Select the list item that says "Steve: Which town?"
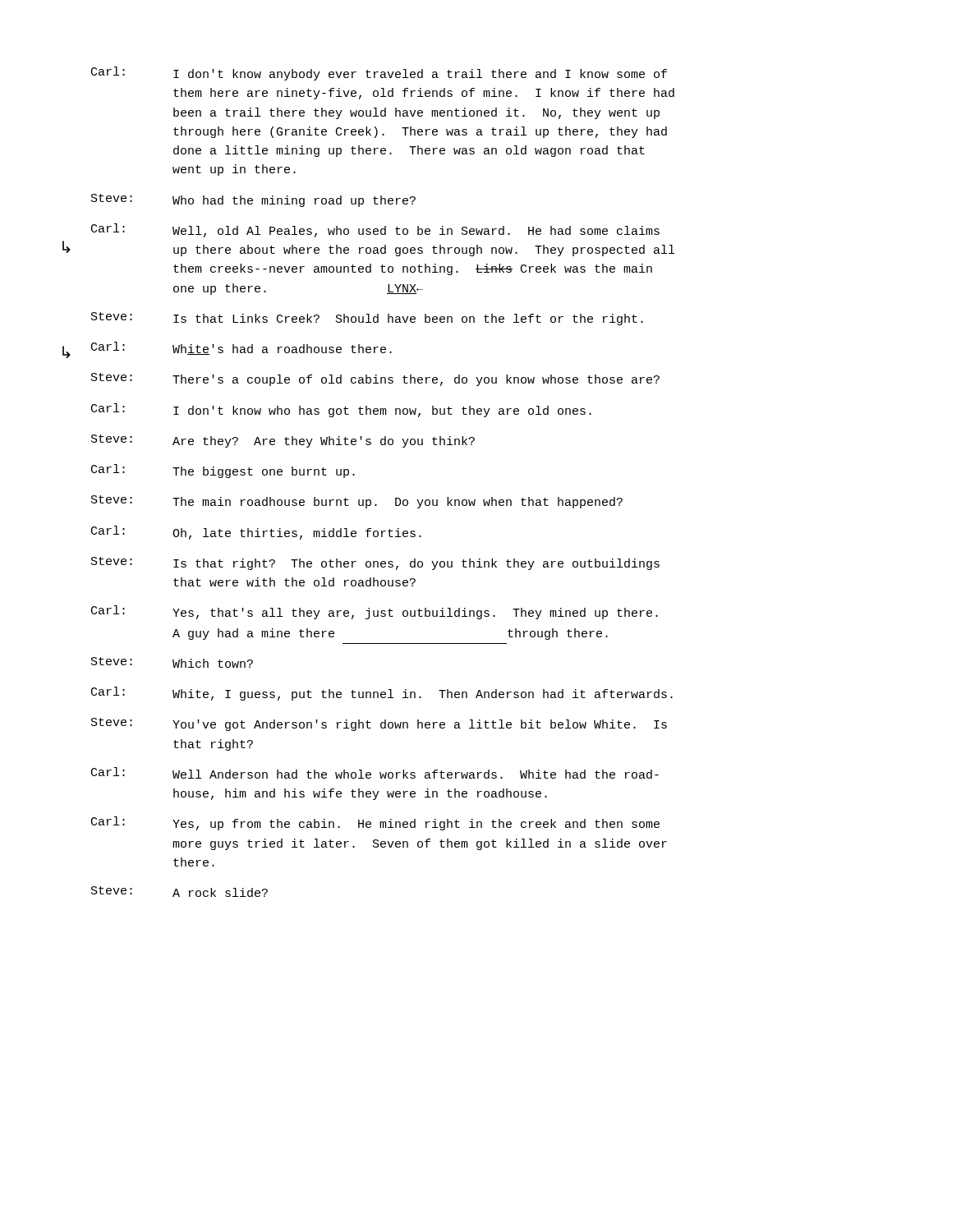This screenshot has height=1232, width=961. pos(172,662)
